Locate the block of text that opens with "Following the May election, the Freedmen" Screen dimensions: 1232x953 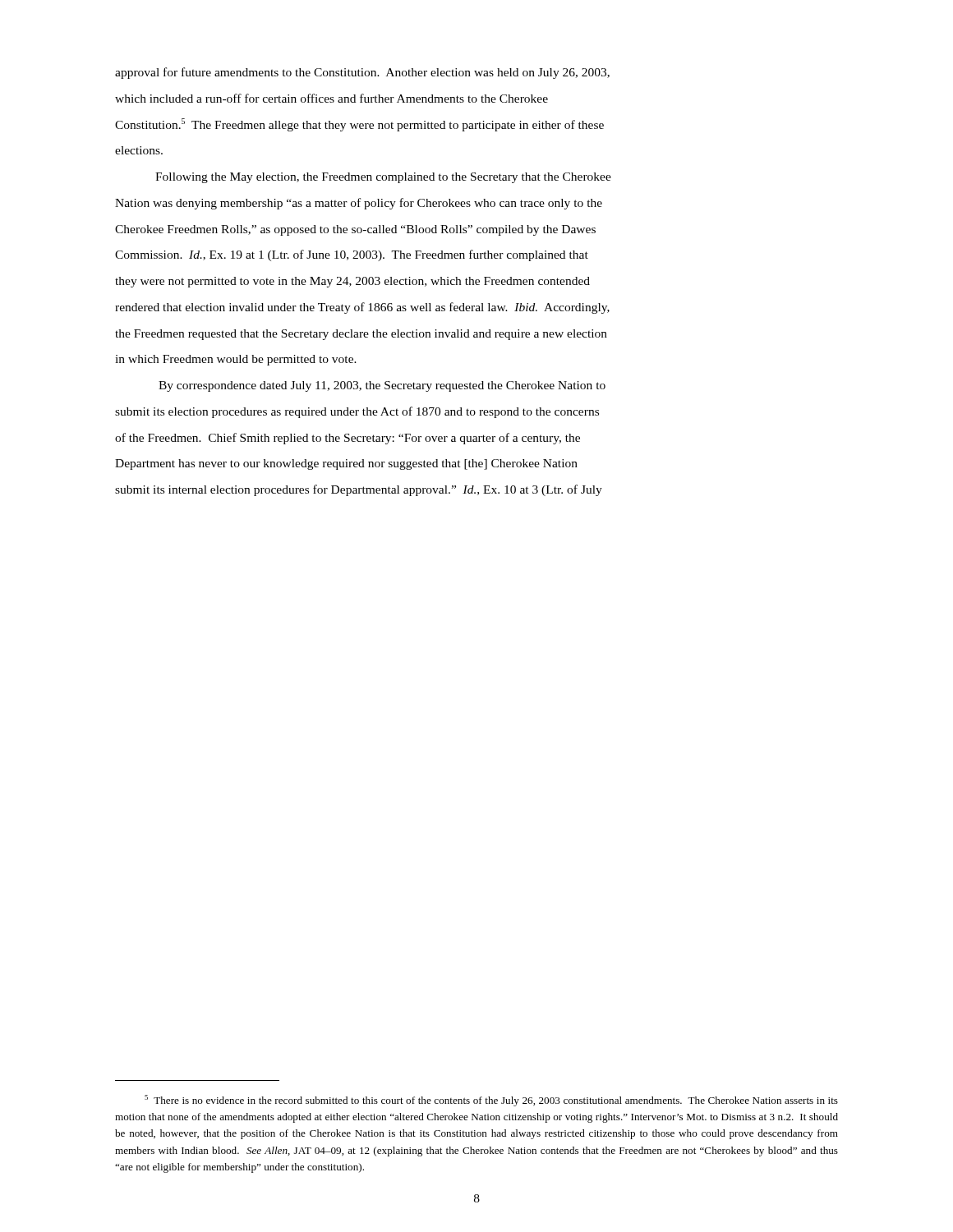[476, 268]
